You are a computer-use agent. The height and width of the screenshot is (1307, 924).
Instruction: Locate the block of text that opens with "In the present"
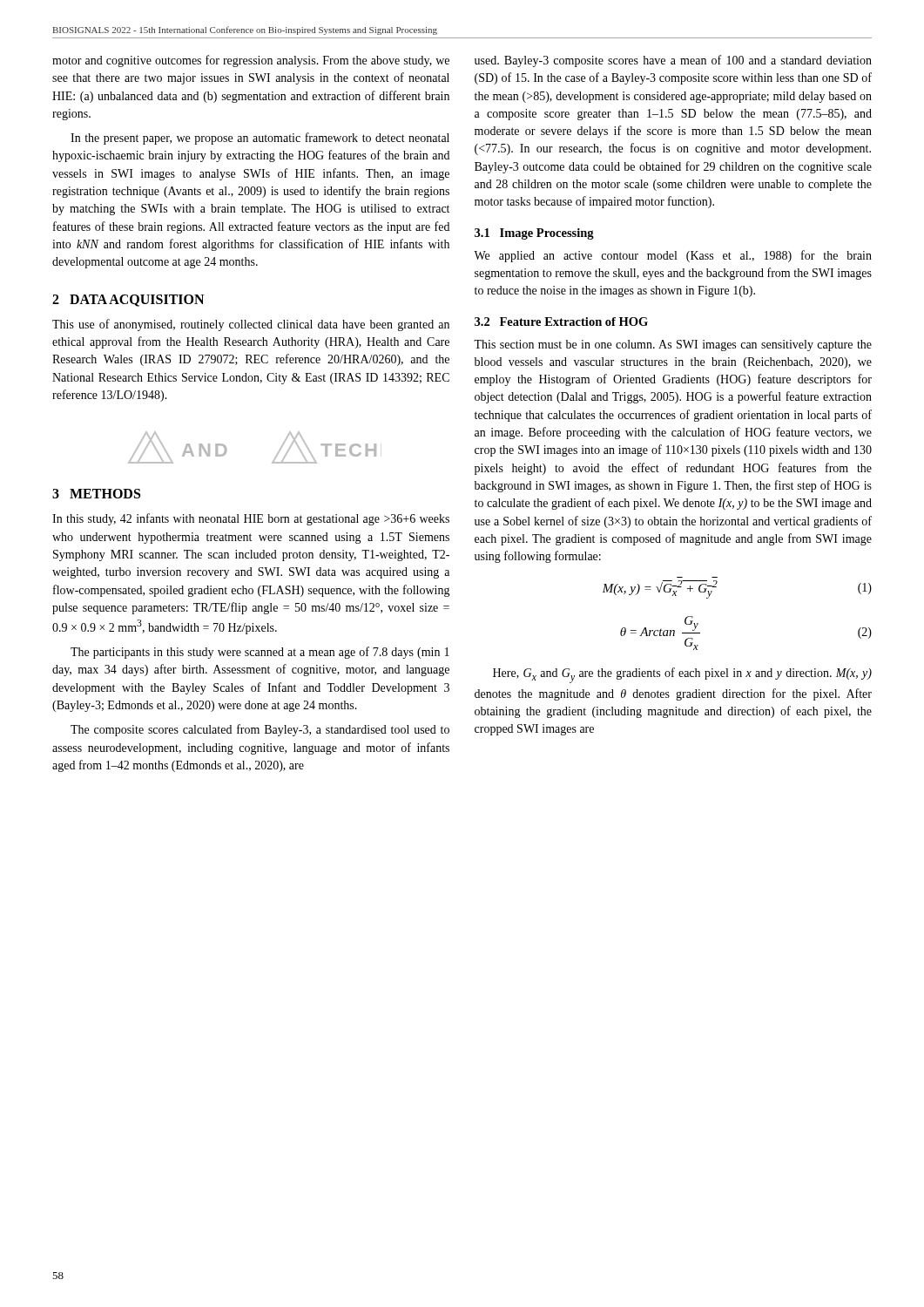click(251, 200)
